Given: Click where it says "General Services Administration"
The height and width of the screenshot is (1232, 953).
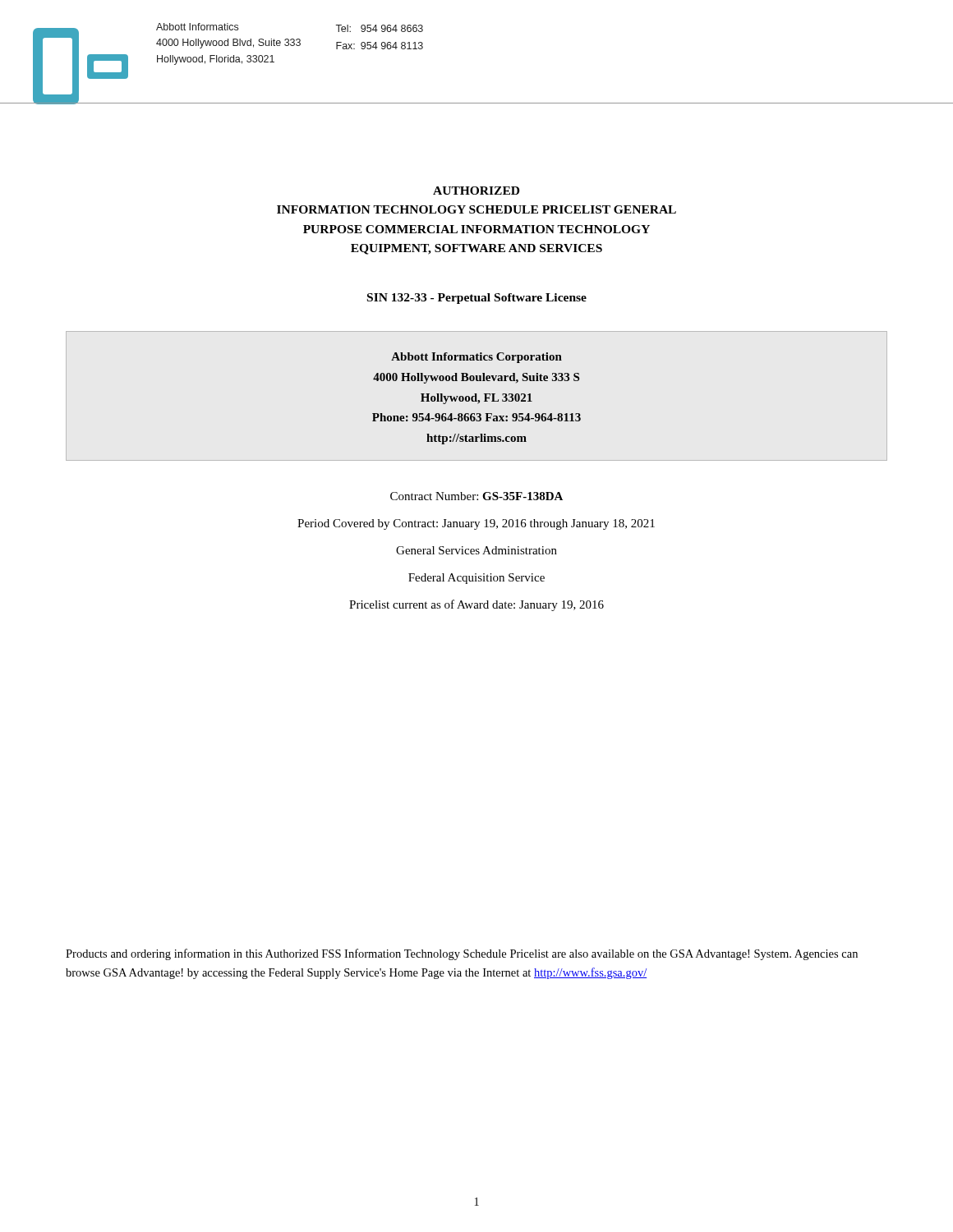Looking at the screenshot, I should (476, 550).
